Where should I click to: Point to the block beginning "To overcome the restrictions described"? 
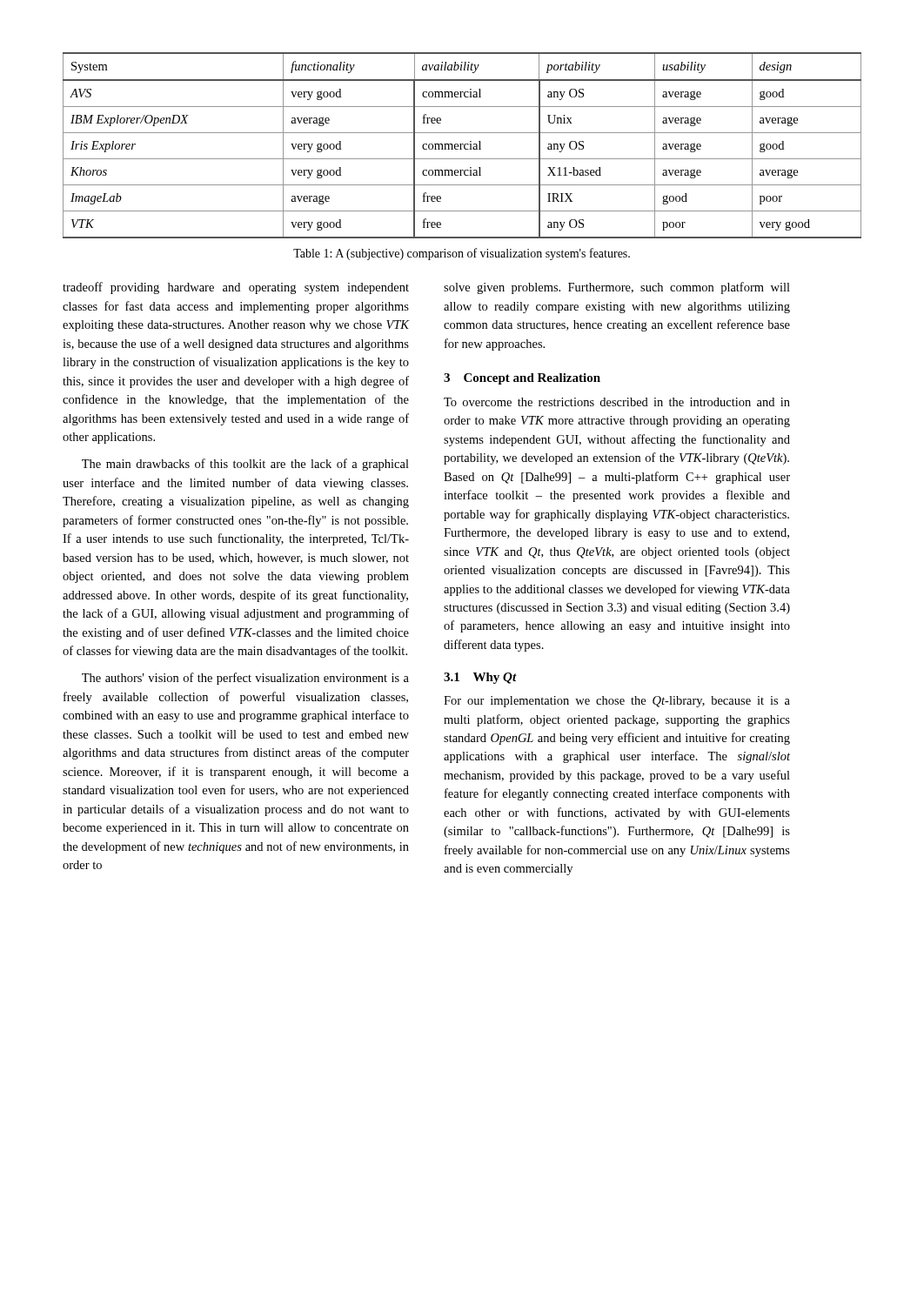(x=617, y=524)
